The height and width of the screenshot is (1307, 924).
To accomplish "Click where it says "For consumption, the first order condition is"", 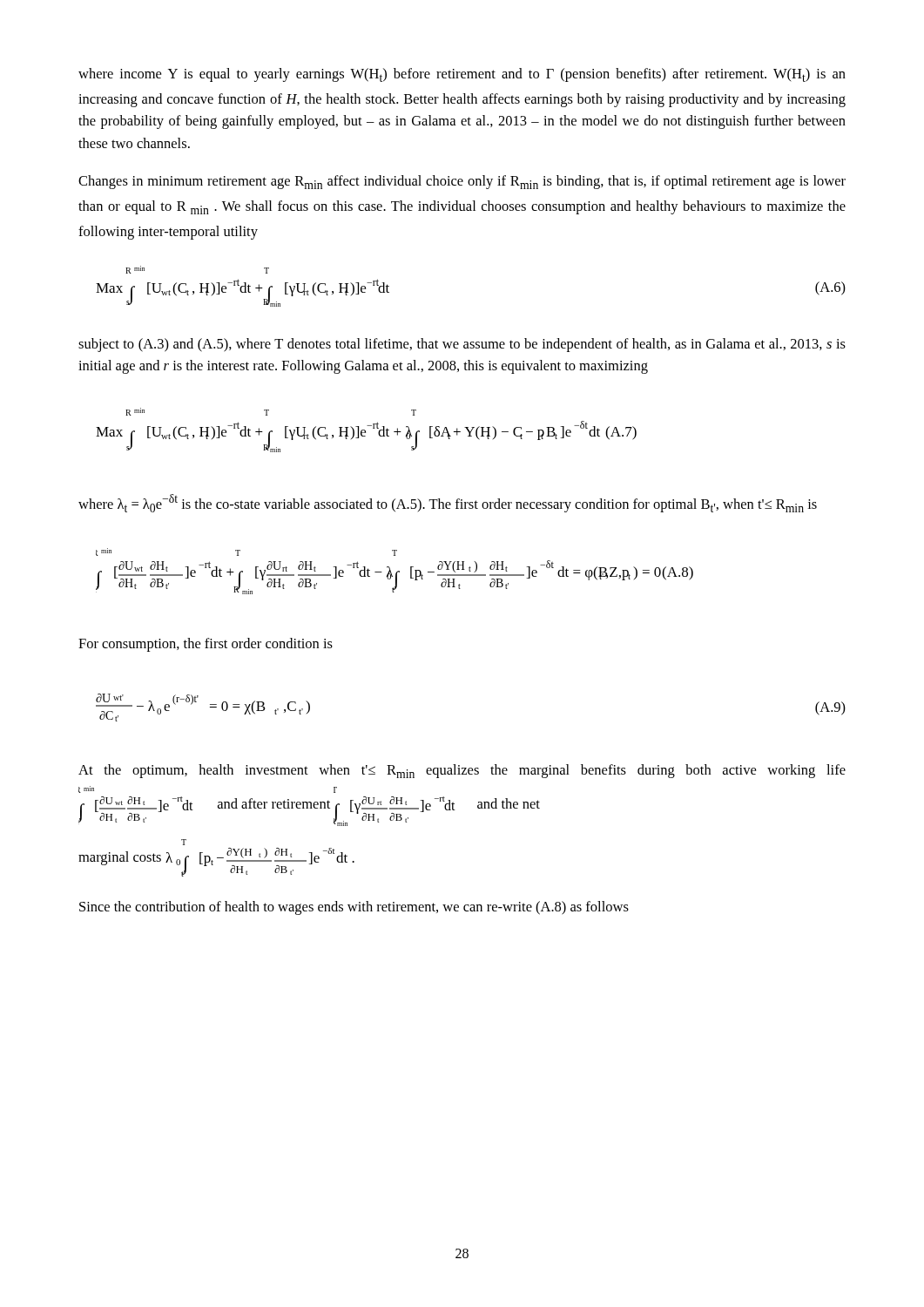I will (x=205, y=644).
